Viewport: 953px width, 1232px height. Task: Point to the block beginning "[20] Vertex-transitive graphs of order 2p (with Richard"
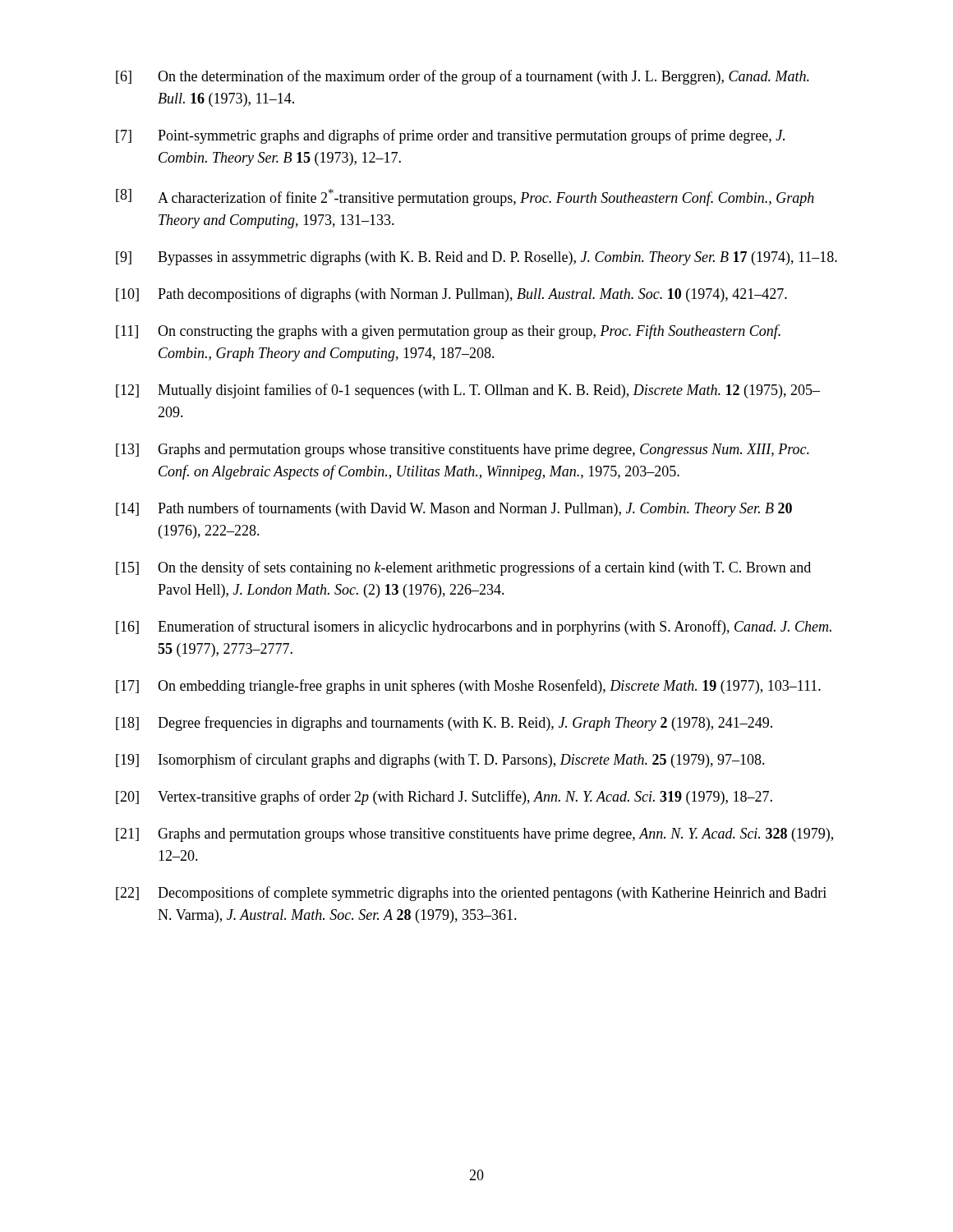[476, 797]
